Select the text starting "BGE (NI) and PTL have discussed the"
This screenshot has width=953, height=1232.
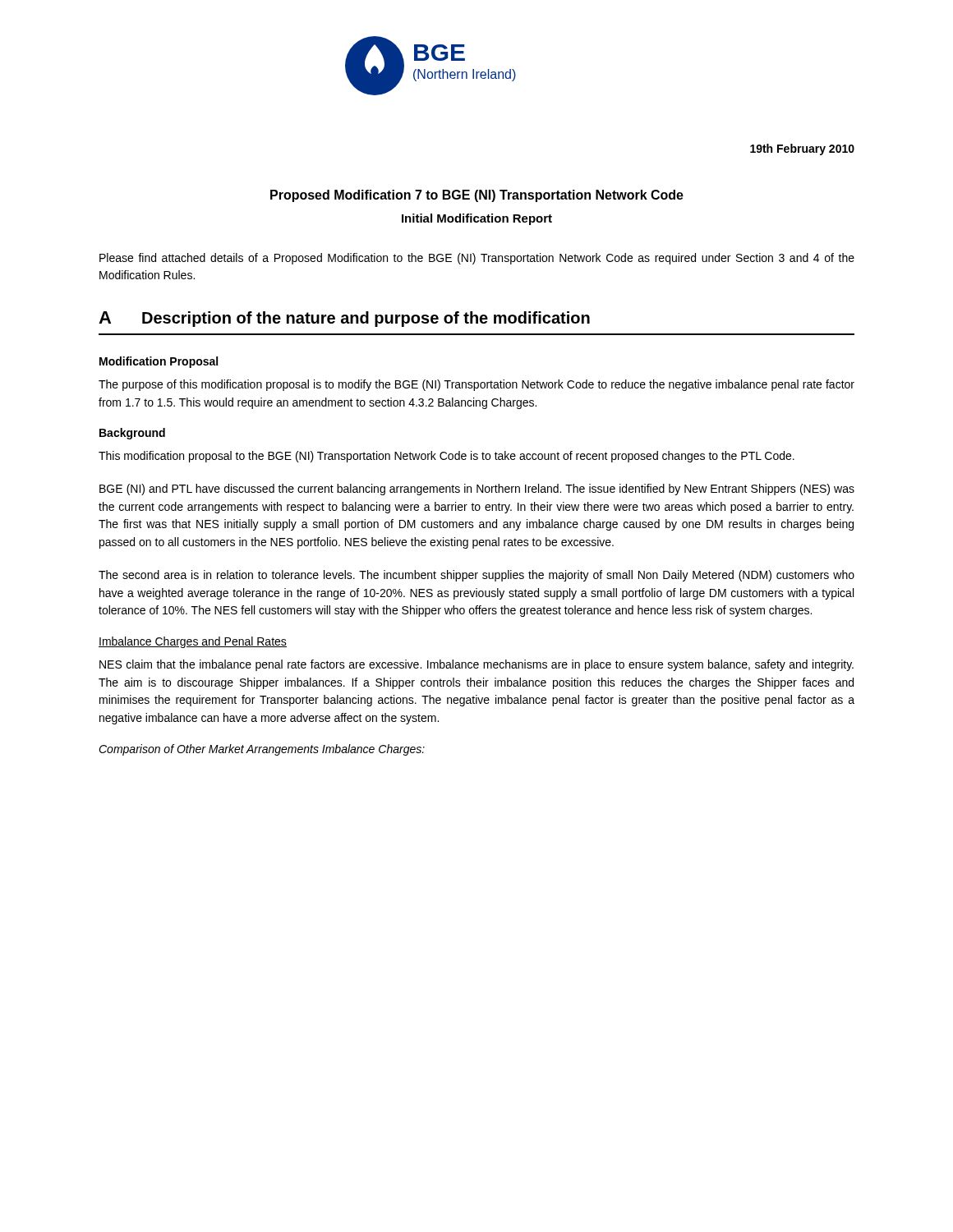point(476,515)
